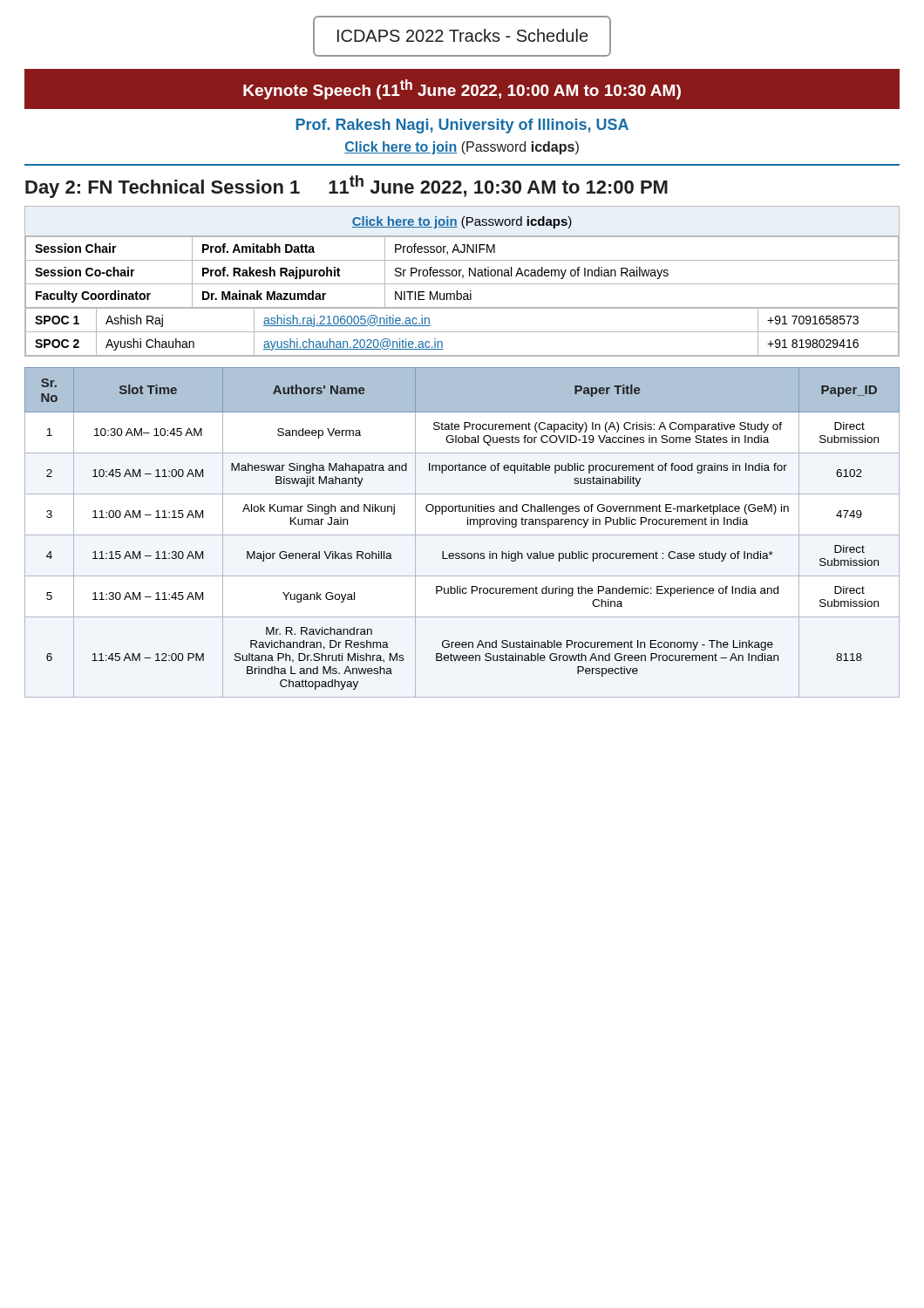
Task: Locate the table with the text "Importance of equitable public"
Action: coord(462,532)
